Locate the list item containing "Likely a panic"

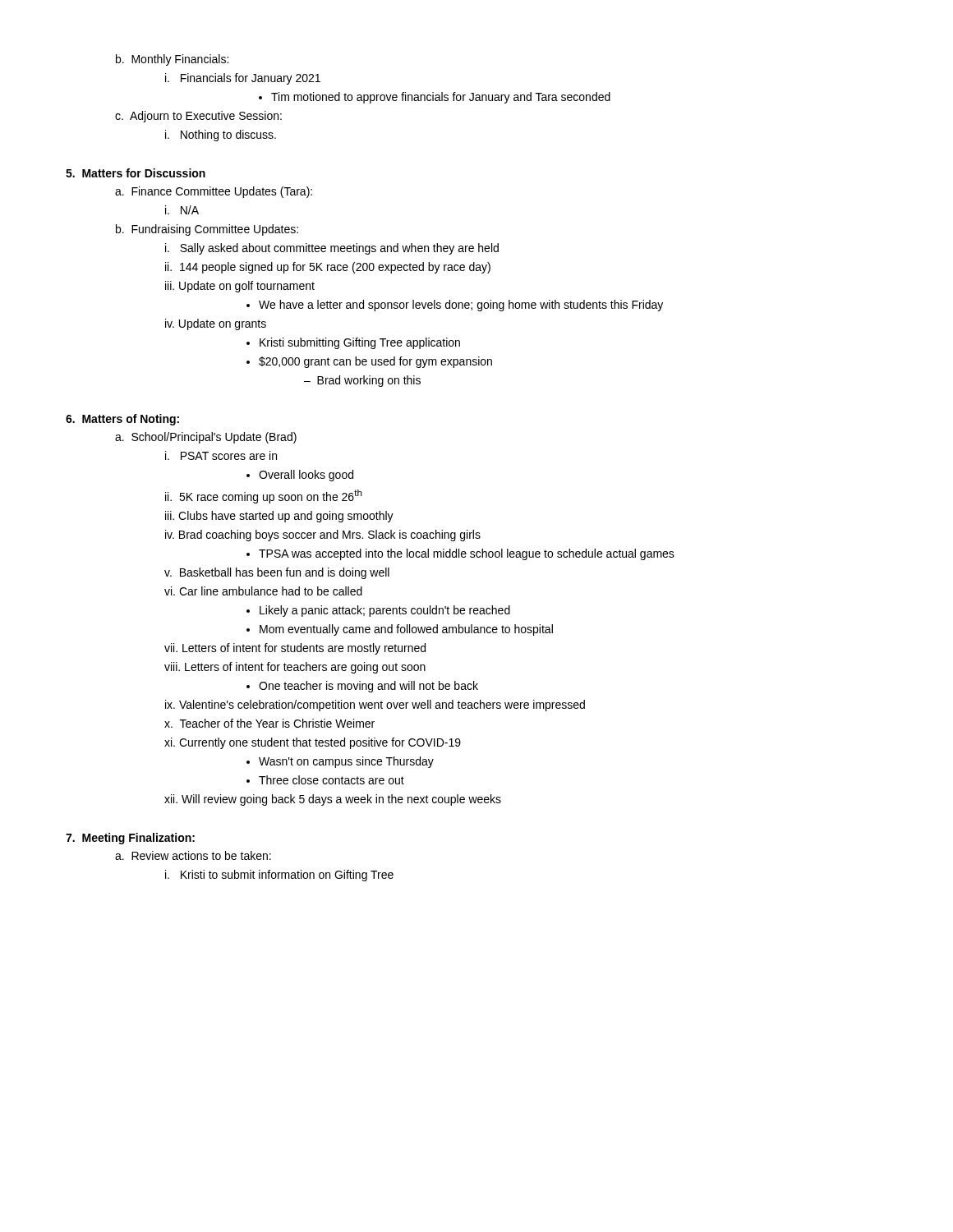pyautogui.click(x=385, y=610)
